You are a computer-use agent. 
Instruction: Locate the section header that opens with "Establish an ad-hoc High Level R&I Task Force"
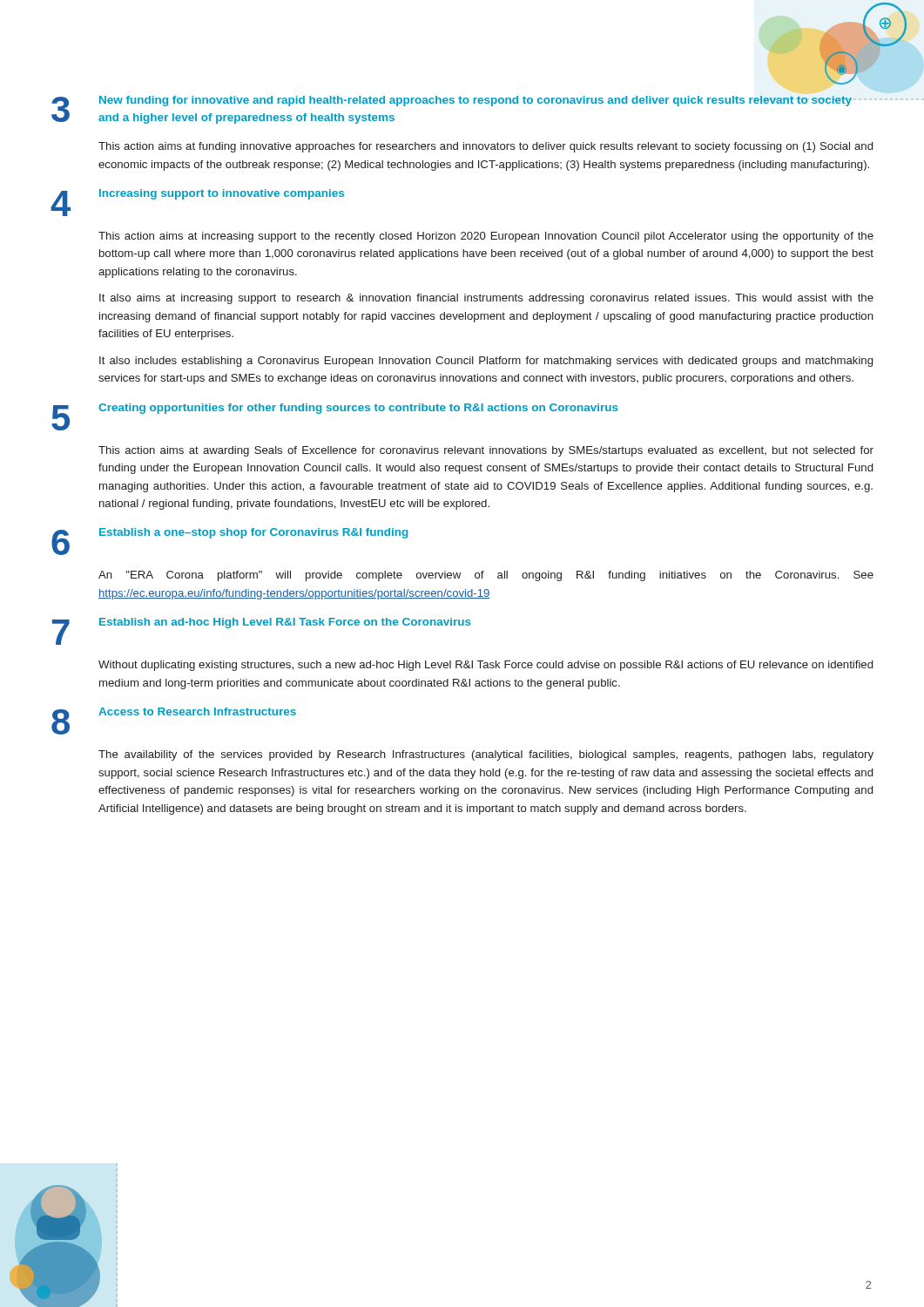285,623
